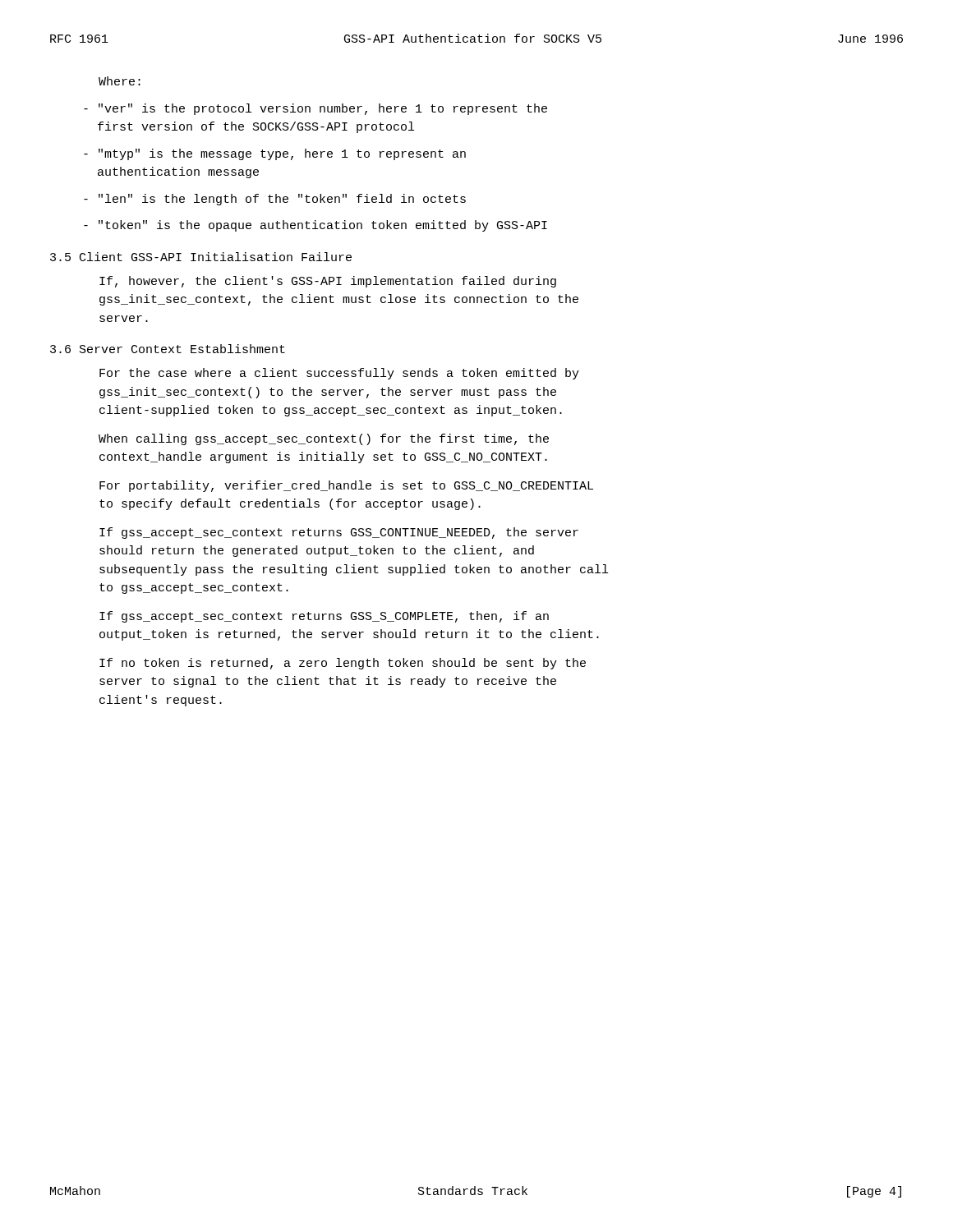
Task: Locate the region starting "3.6 Server Context Establishment"
Action: [x=168, y=350]
